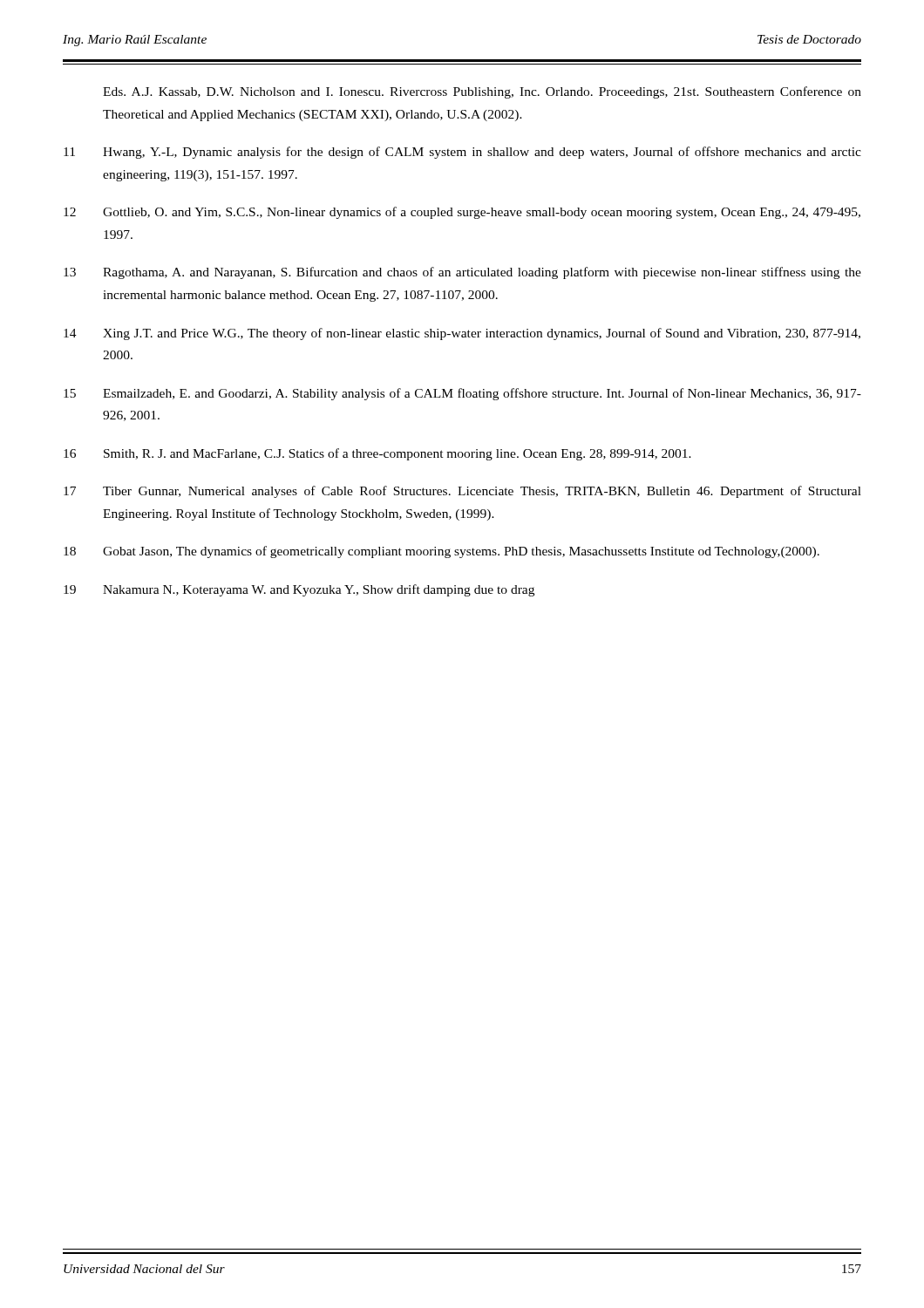
Task: Navigate to the text starting "14 Xing J.T. and Price W.G., The theory"
Action: point(462,344)
